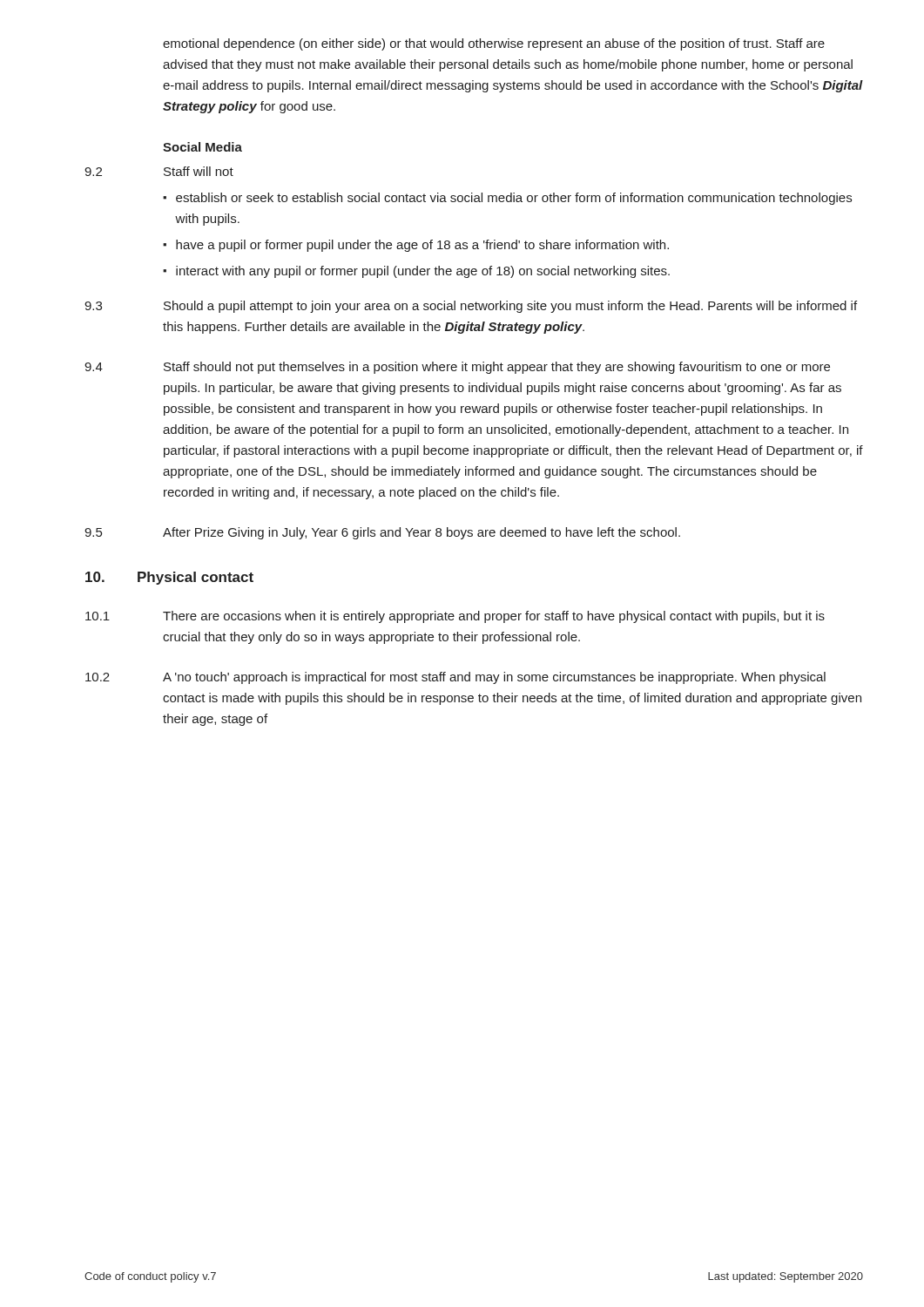Find the text block with the text "1 There are occasions when it"
Screen dimensions: 1307x924
[x=474, y=626]
